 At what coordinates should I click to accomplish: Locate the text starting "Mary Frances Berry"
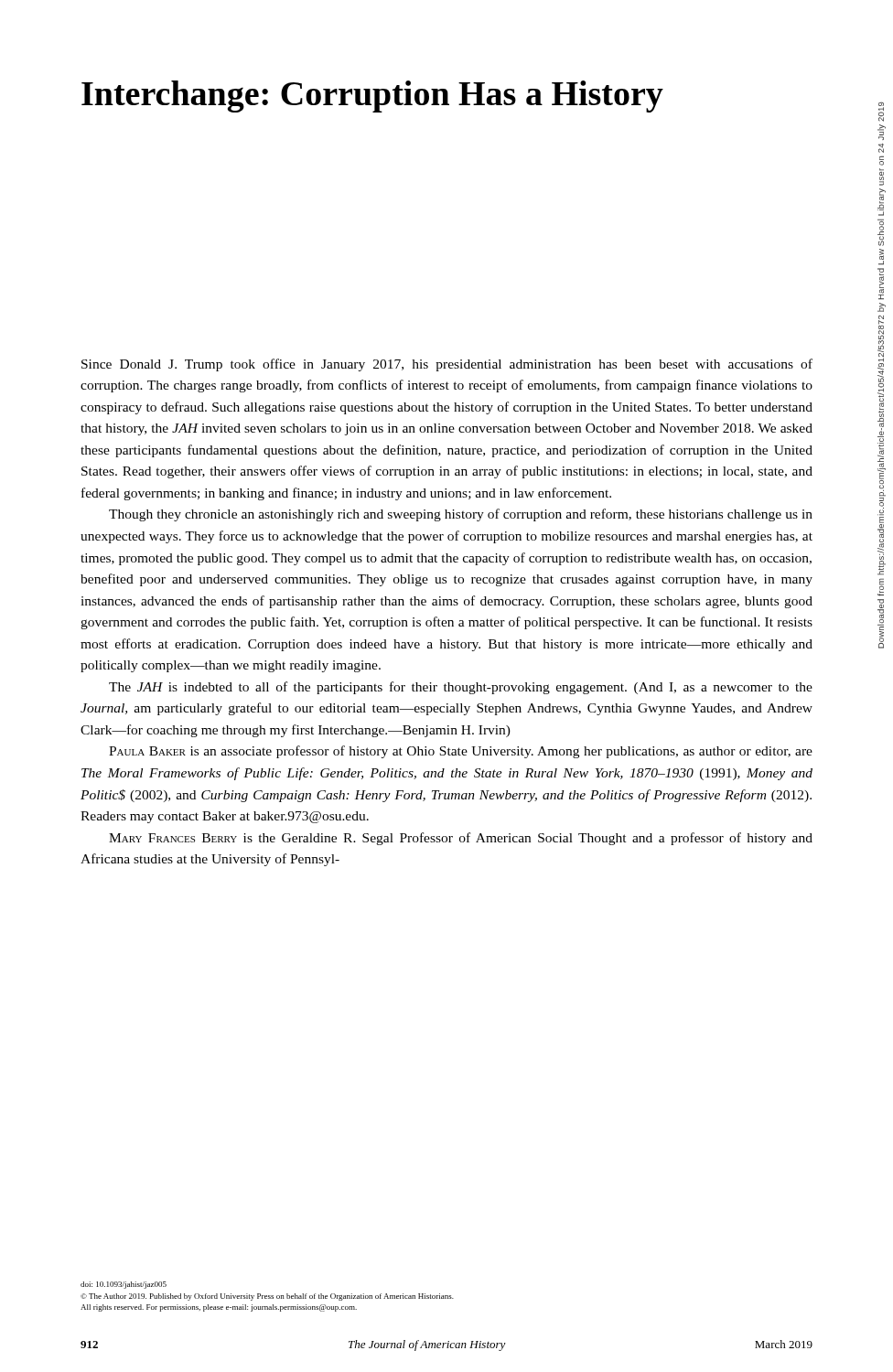coord(446,848)
